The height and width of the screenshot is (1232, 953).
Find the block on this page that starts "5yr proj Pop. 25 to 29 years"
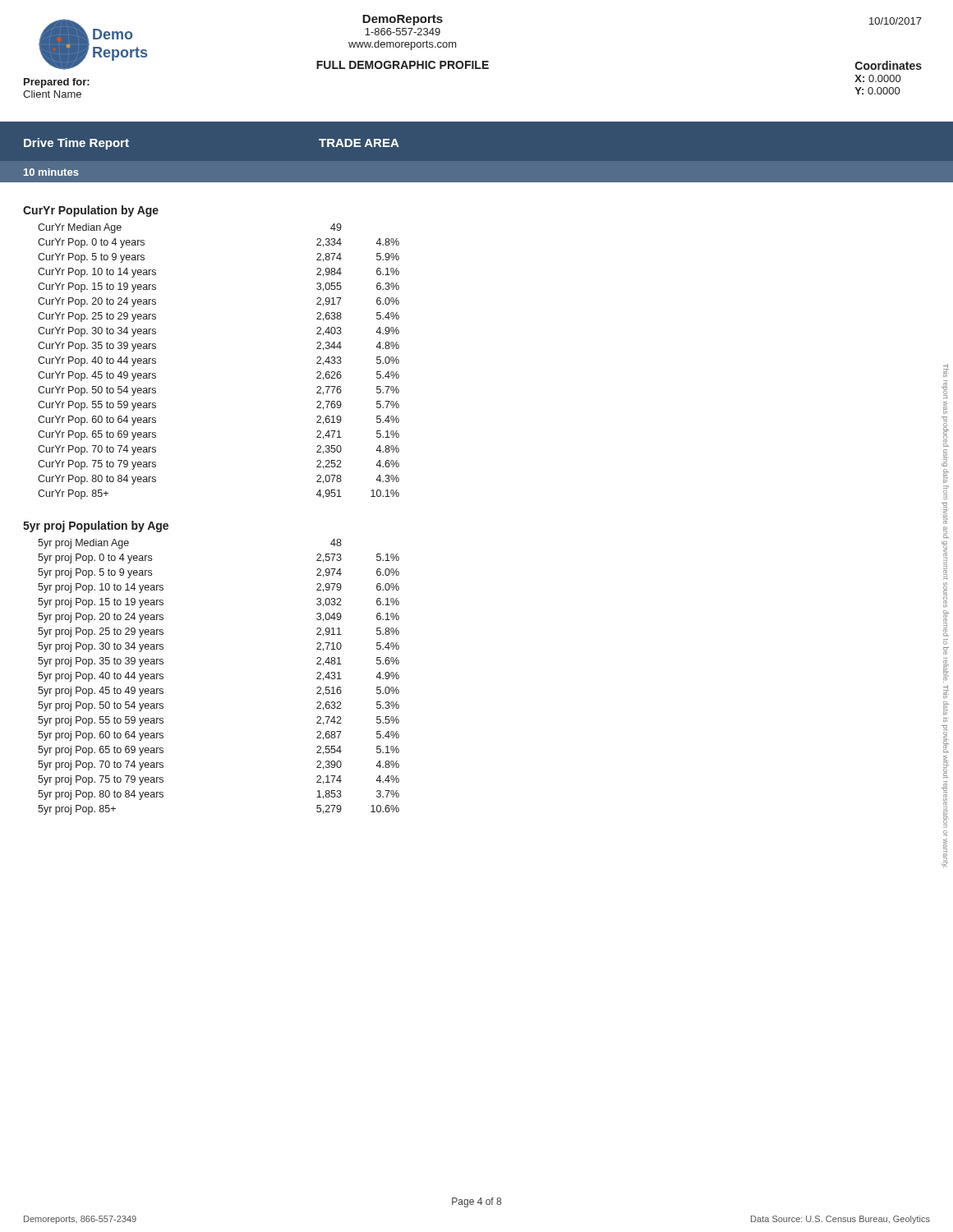point(101,632)
